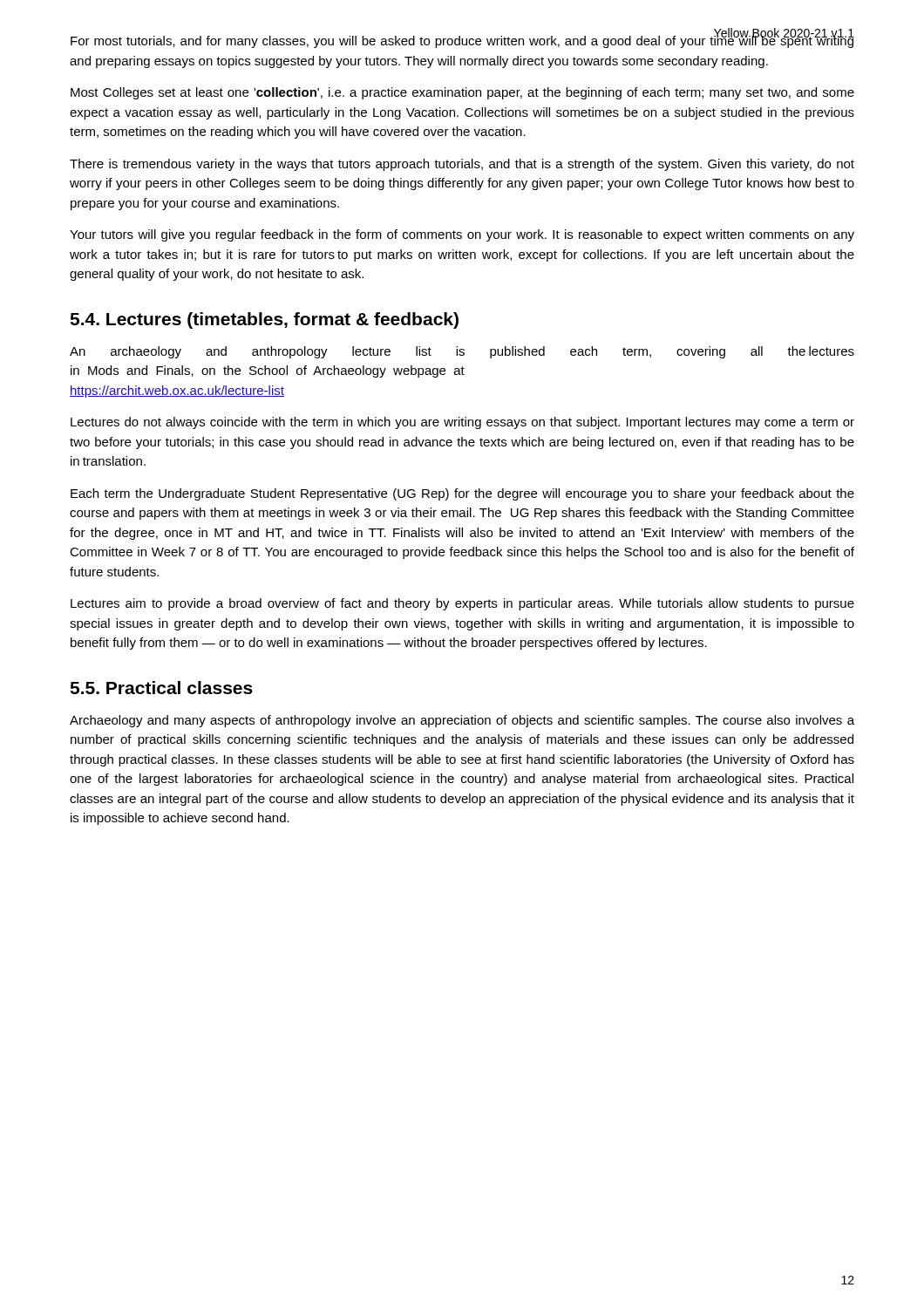The width and height of the screenshot is (924, 1308).
Task: Point to the block beginning "For most tutorials, and"
Action: pyautogui.click(x=462, y=51)
